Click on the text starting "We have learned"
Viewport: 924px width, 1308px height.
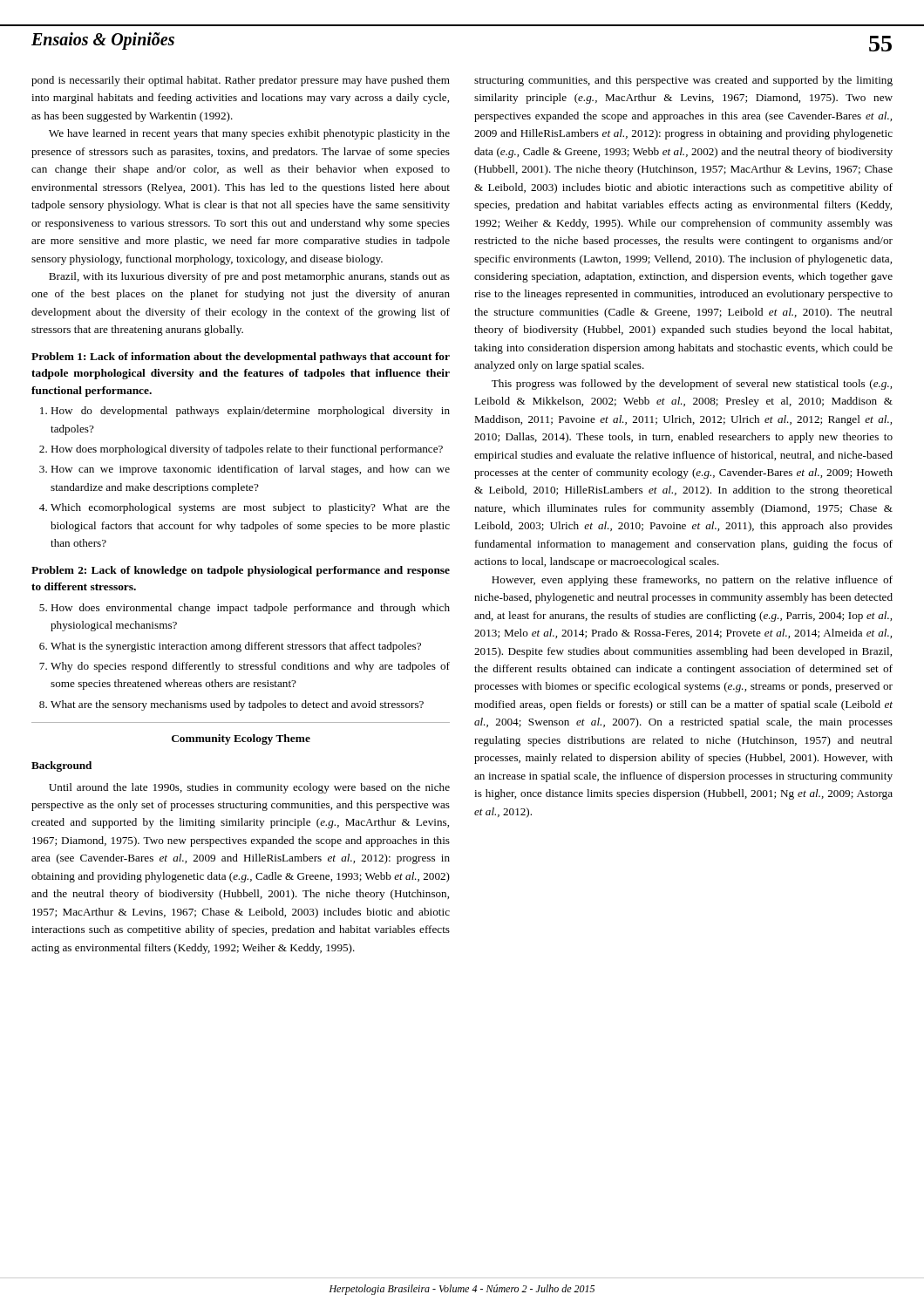[241, 196]
